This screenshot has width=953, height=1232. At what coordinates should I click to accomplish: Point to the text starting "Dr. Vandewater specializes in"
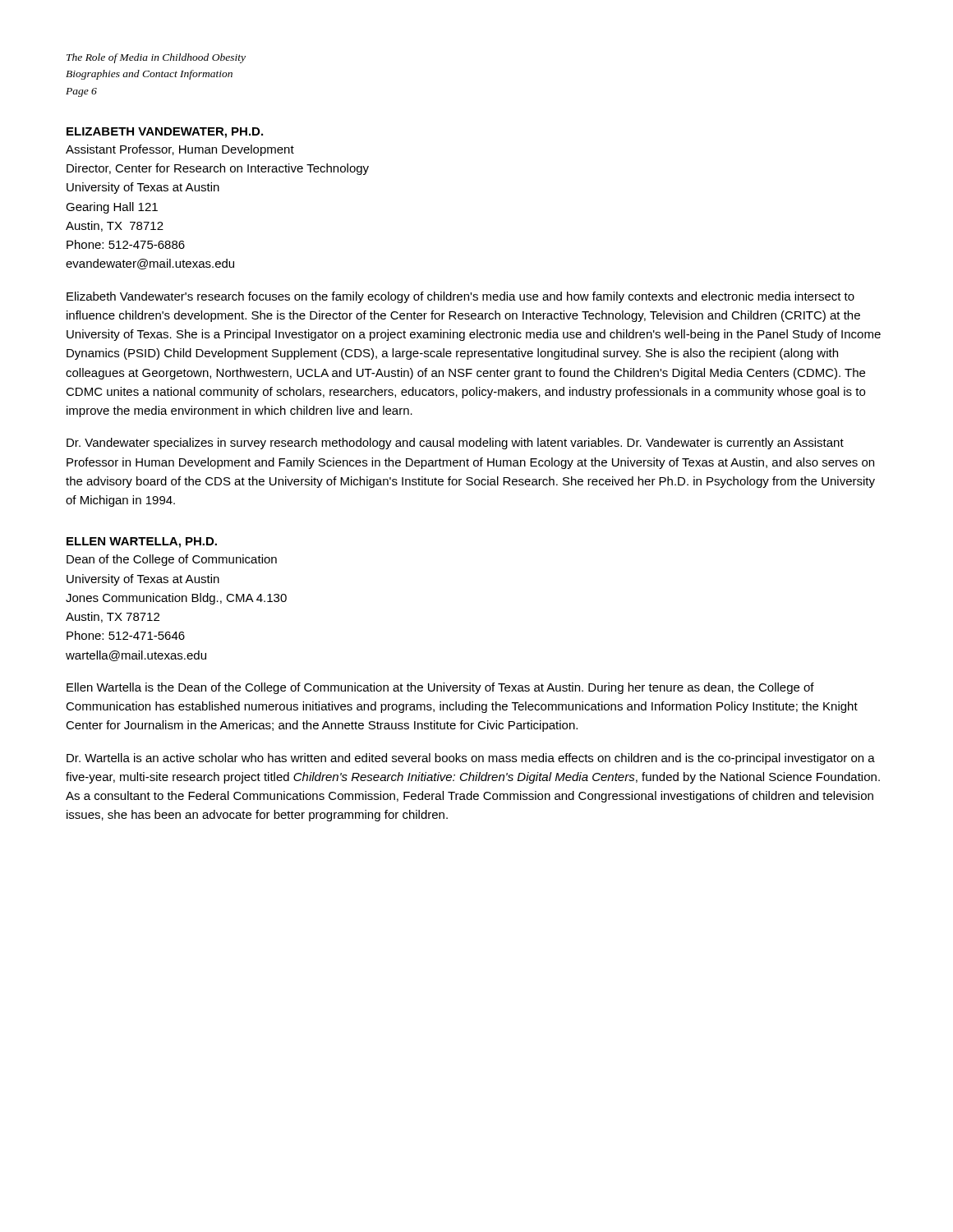pos(470,471)
